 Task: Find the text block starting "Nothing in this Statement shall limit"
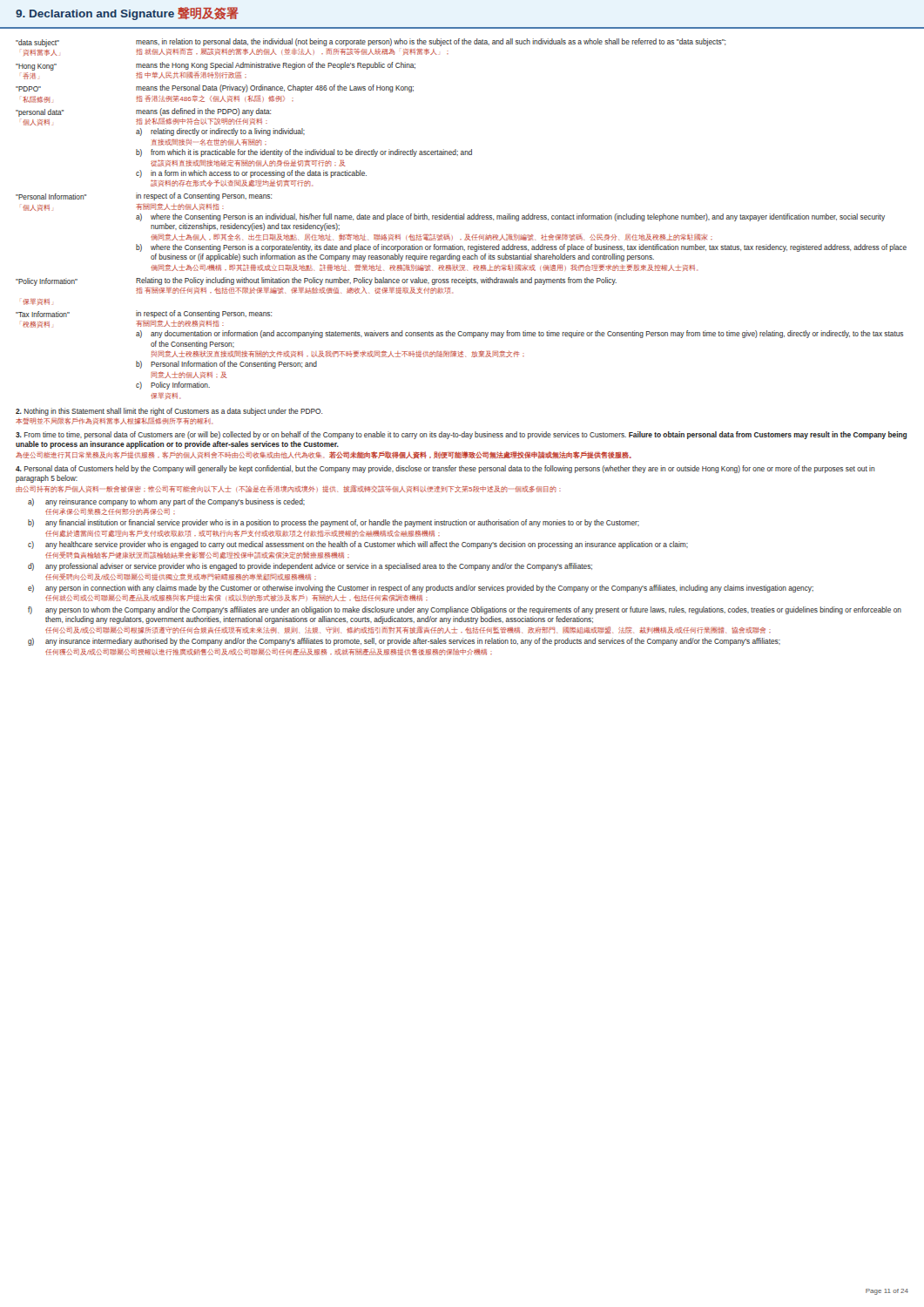click(169, 416)
